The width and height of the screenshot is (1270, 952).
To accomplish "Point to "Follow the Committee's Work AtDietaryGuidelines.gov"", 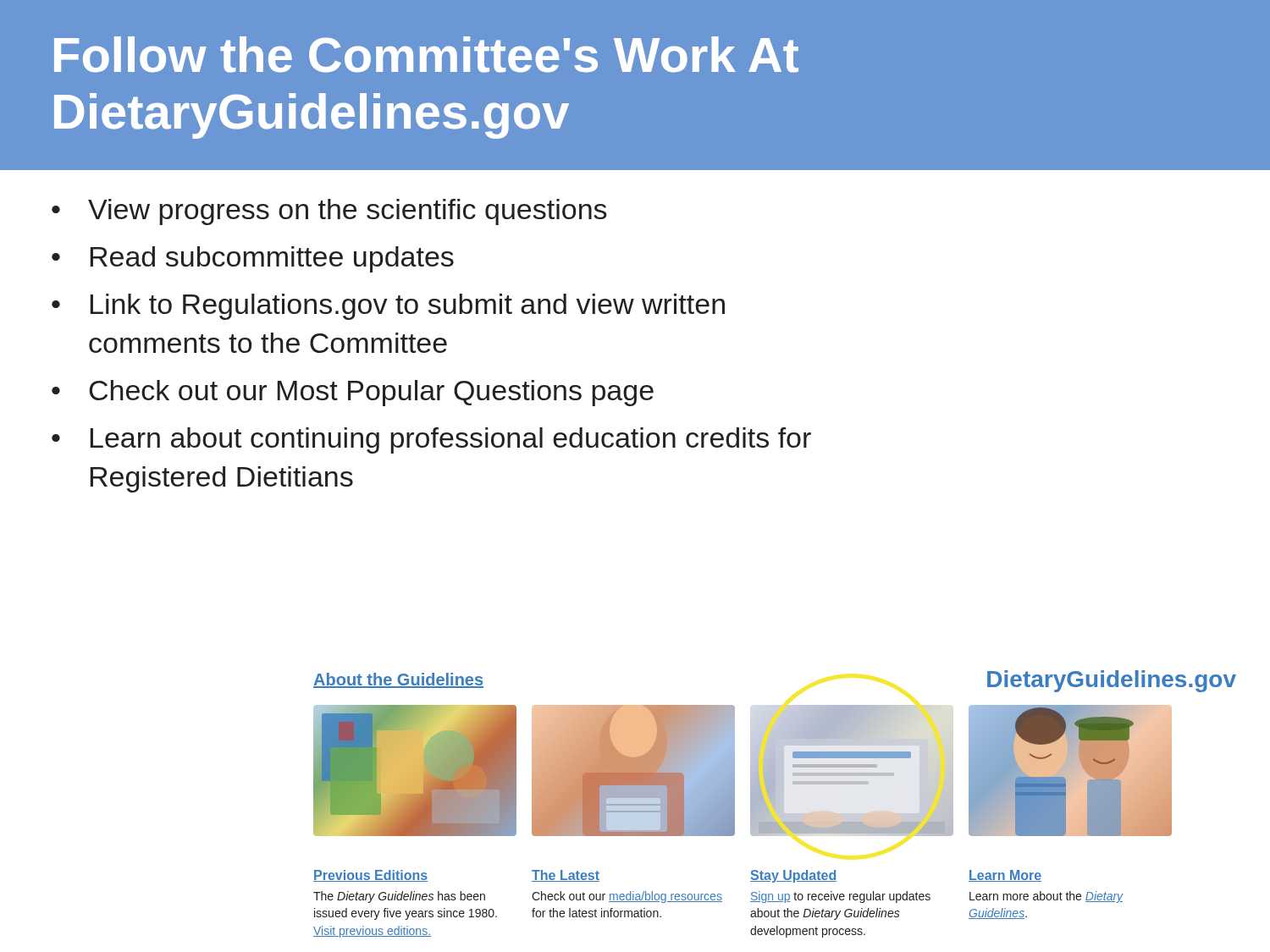I will 635,83.
